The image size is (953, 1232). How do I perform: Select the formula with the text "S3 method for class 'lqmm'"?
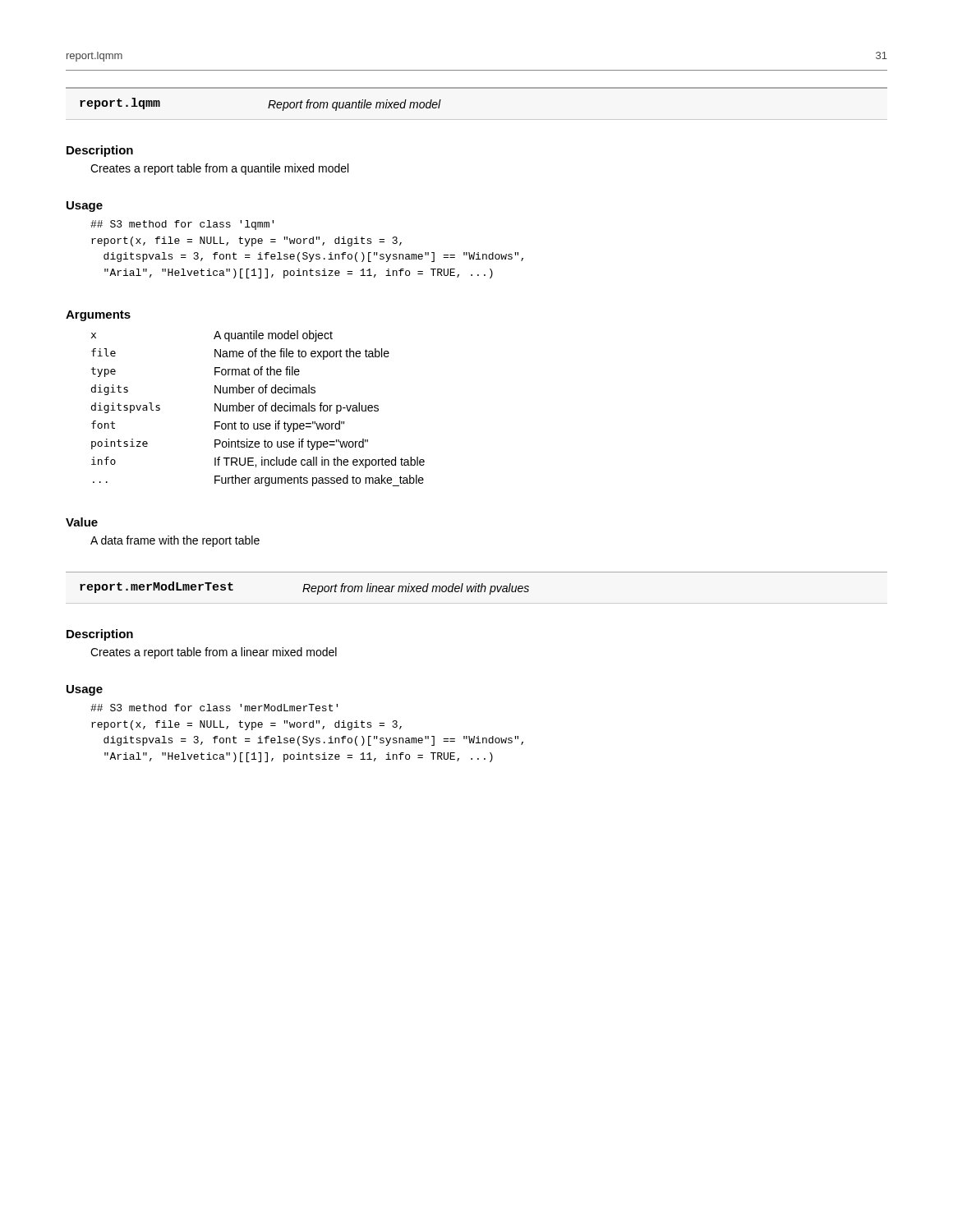489,249
